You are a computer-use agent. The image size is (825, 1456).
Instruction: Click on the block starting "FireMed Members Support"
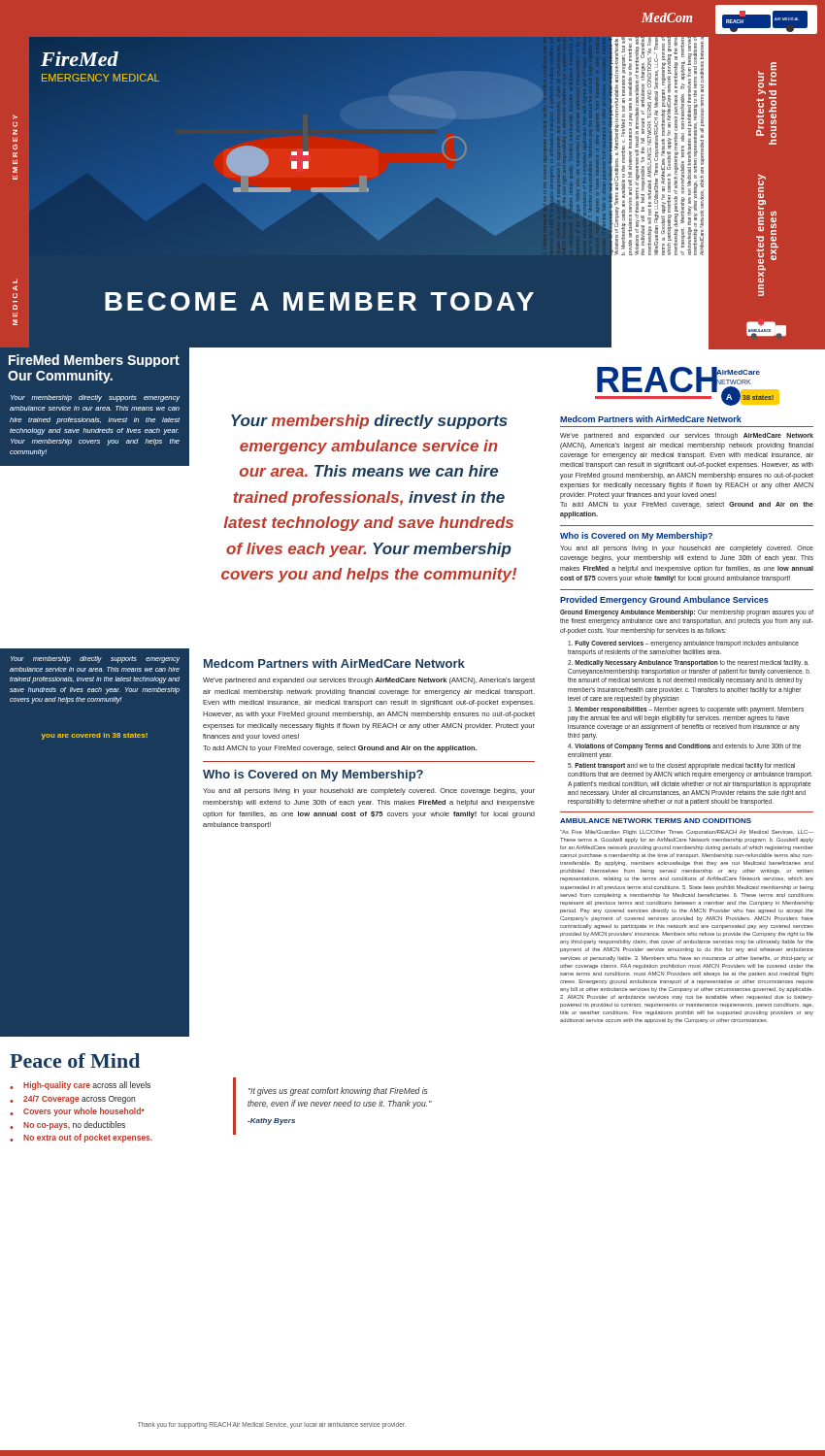tap(93, 360)
